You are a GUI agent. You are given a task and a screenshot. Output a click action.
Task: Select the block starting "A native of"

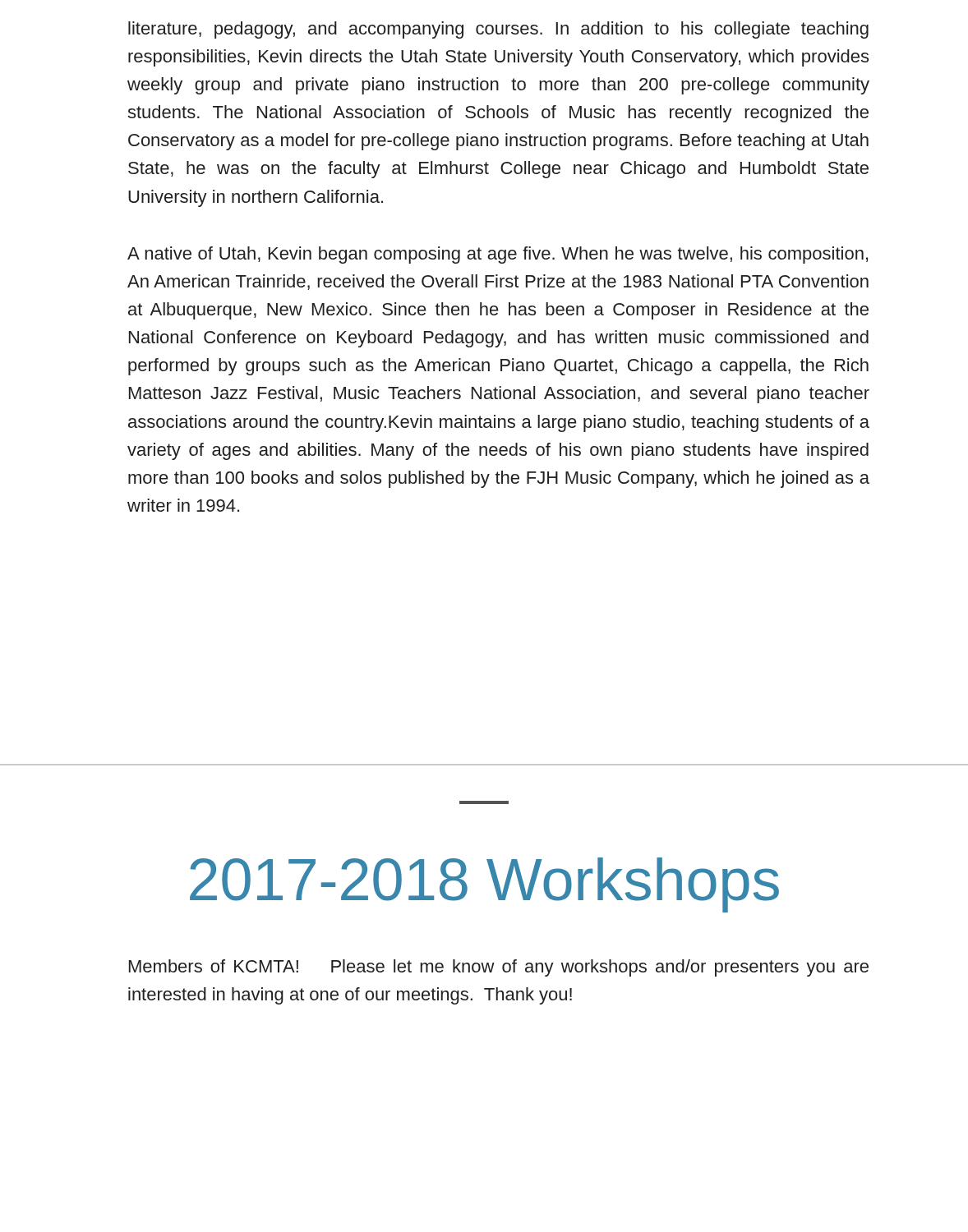498,379
